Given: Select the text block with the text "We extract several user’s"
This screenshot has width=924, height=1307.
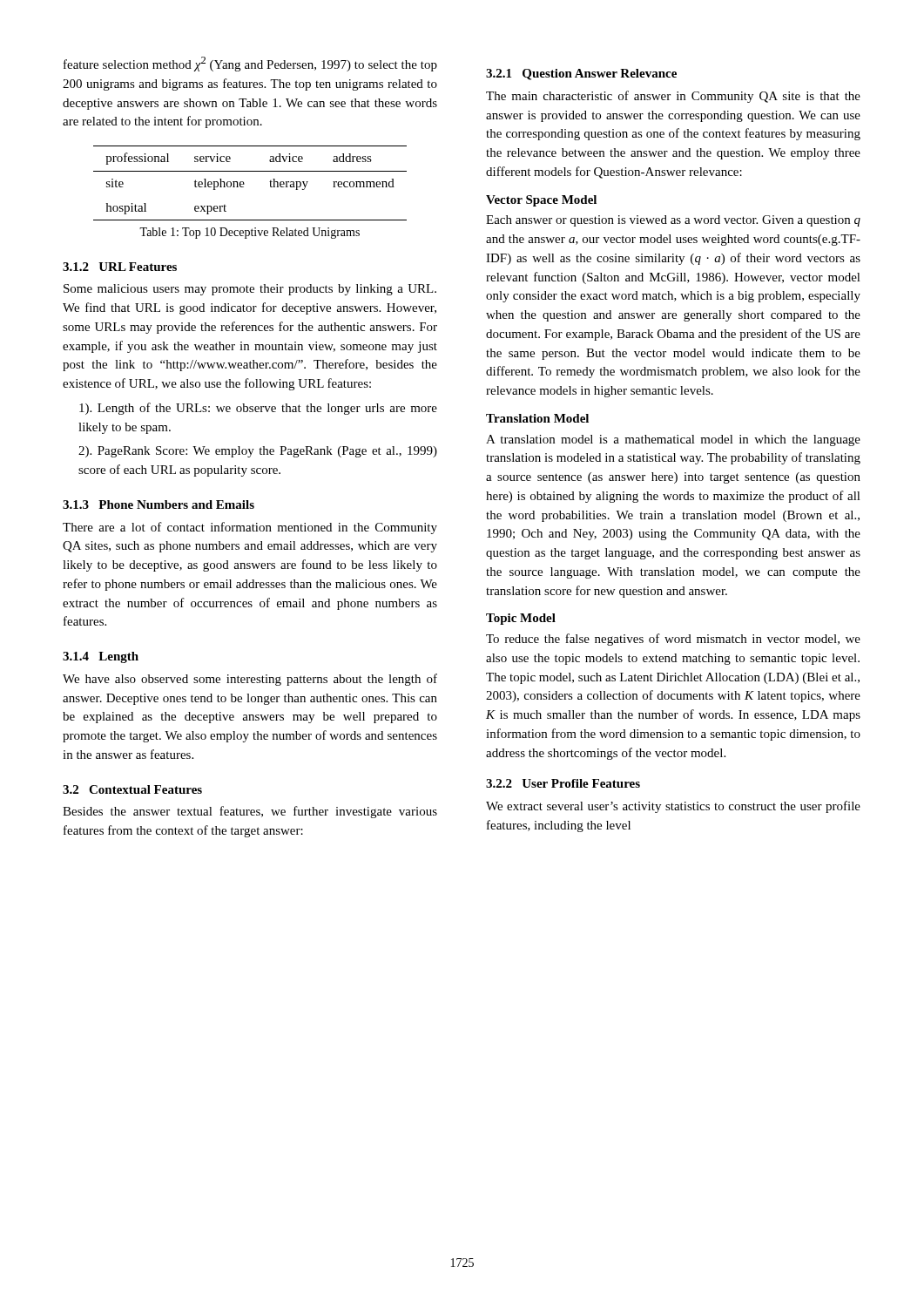Looking at the screenshot, I should [673, 816].
